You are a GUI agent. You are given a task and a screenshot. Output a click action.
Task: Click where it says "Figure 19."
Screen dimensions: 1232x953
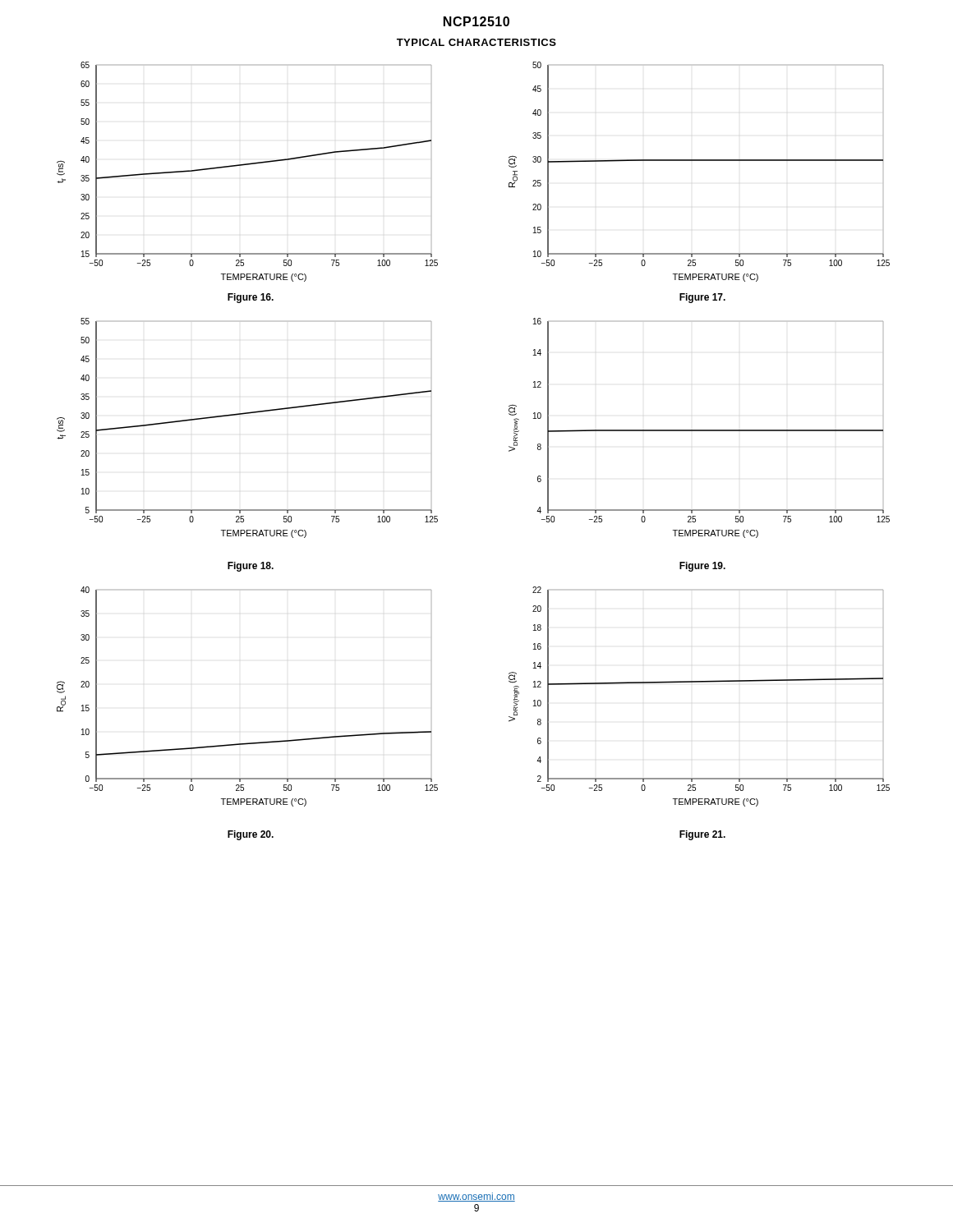coord(702,566)
